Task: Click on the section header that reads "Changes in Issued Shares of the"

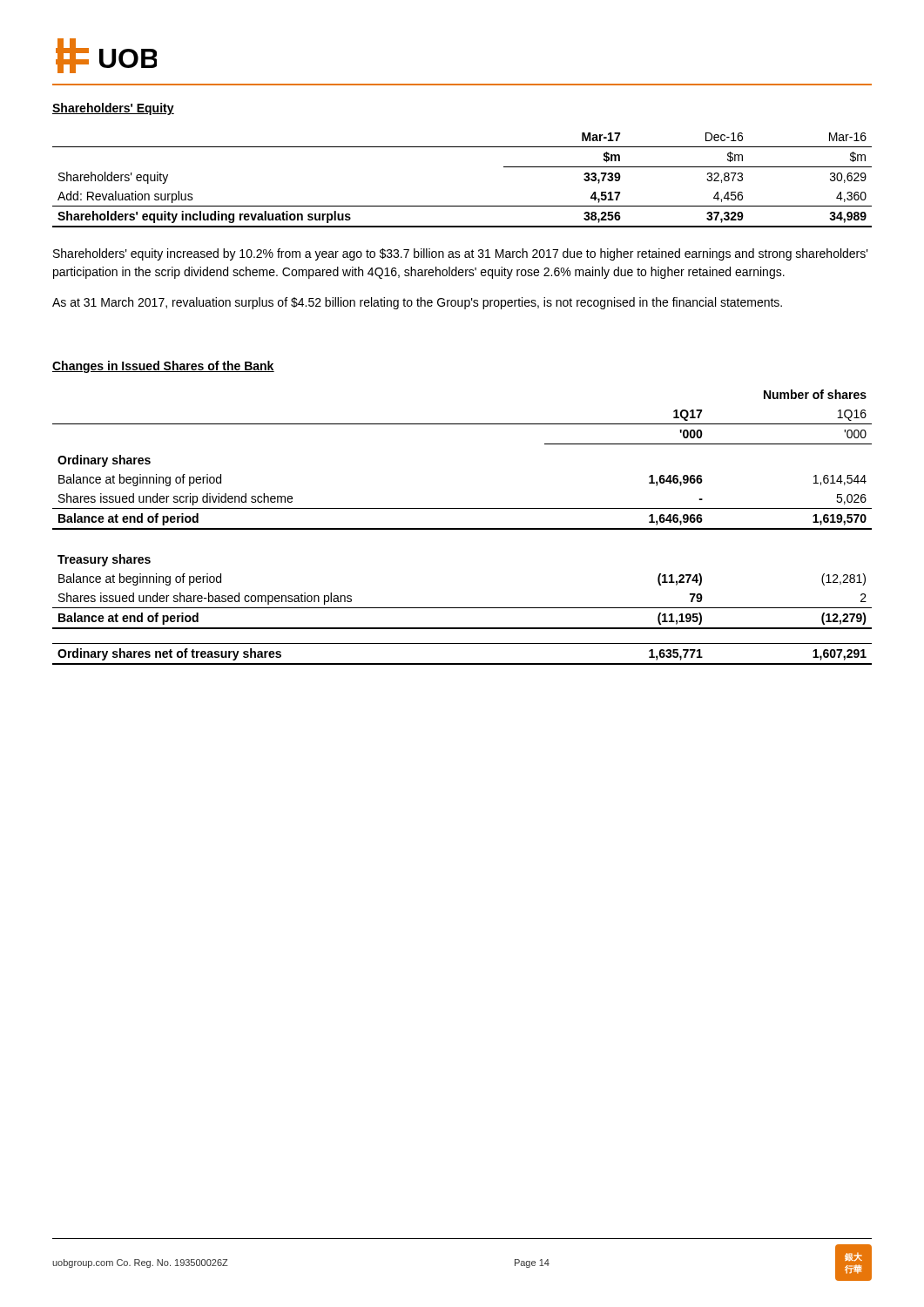Action: 163,366
